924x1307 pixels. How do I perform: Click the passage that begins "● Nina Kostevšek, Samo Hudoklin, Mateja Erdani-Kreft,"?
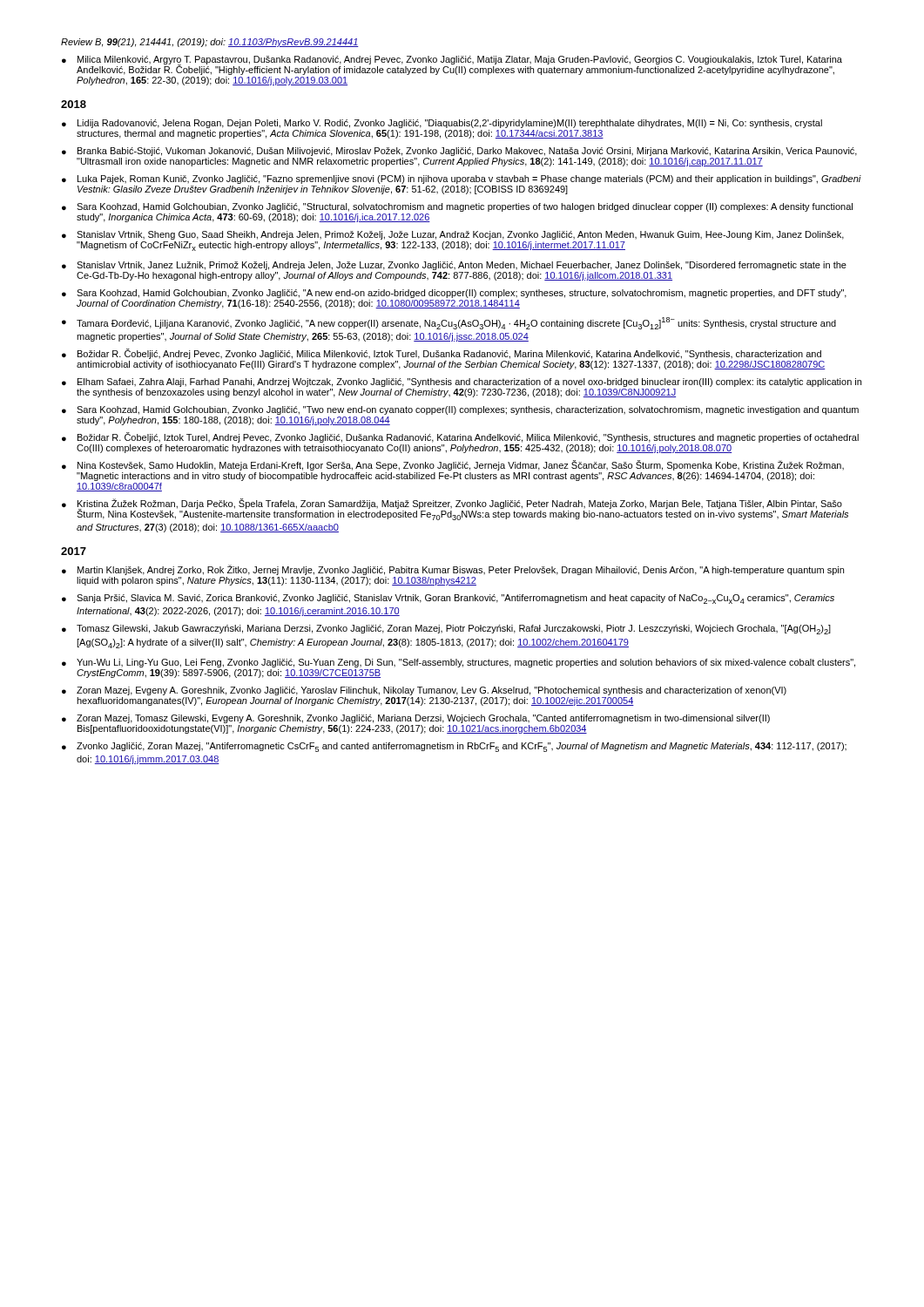tap(462, 476)
